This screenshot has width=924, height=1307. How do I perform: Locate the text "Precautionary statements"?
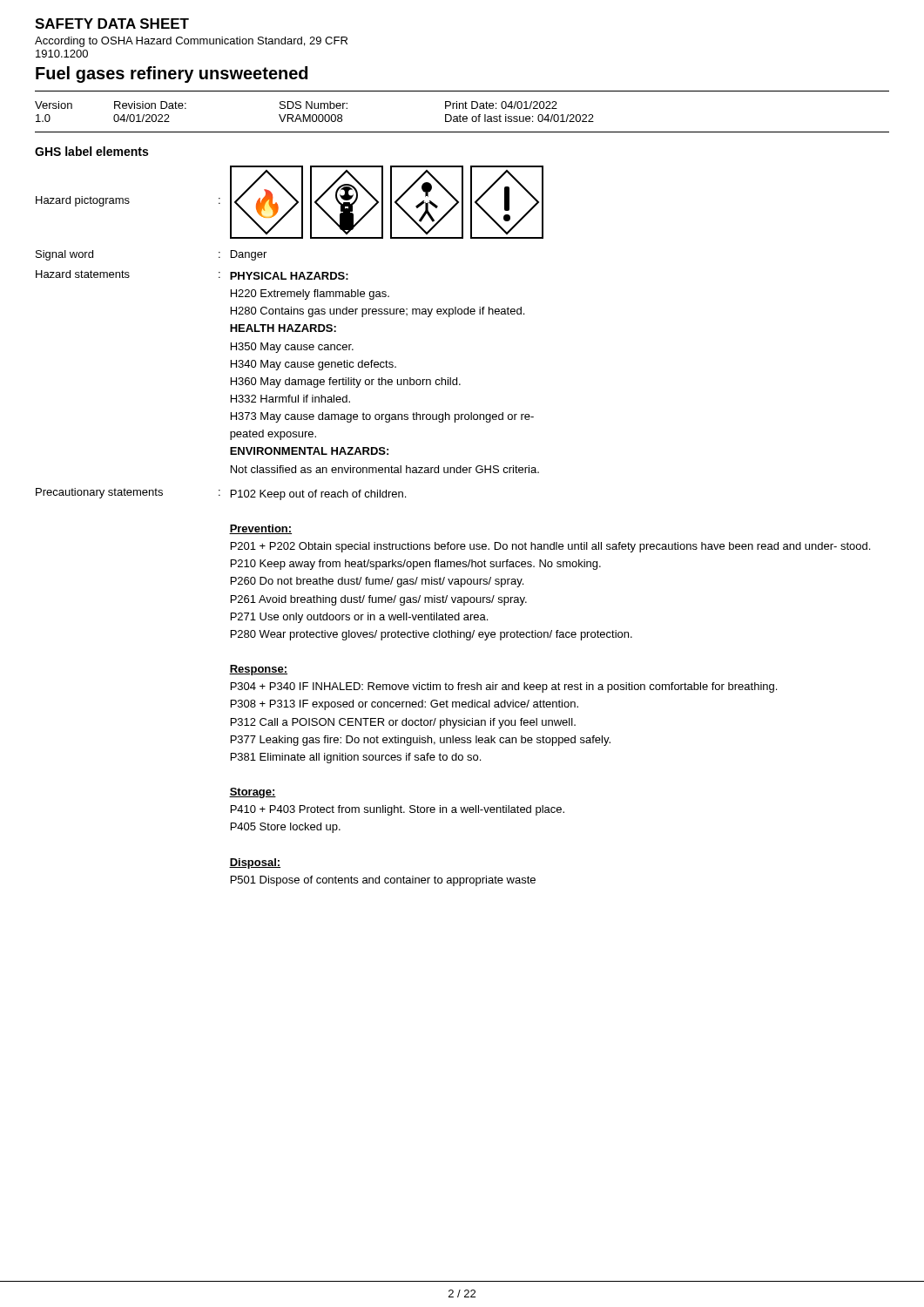tap(99, 492)
